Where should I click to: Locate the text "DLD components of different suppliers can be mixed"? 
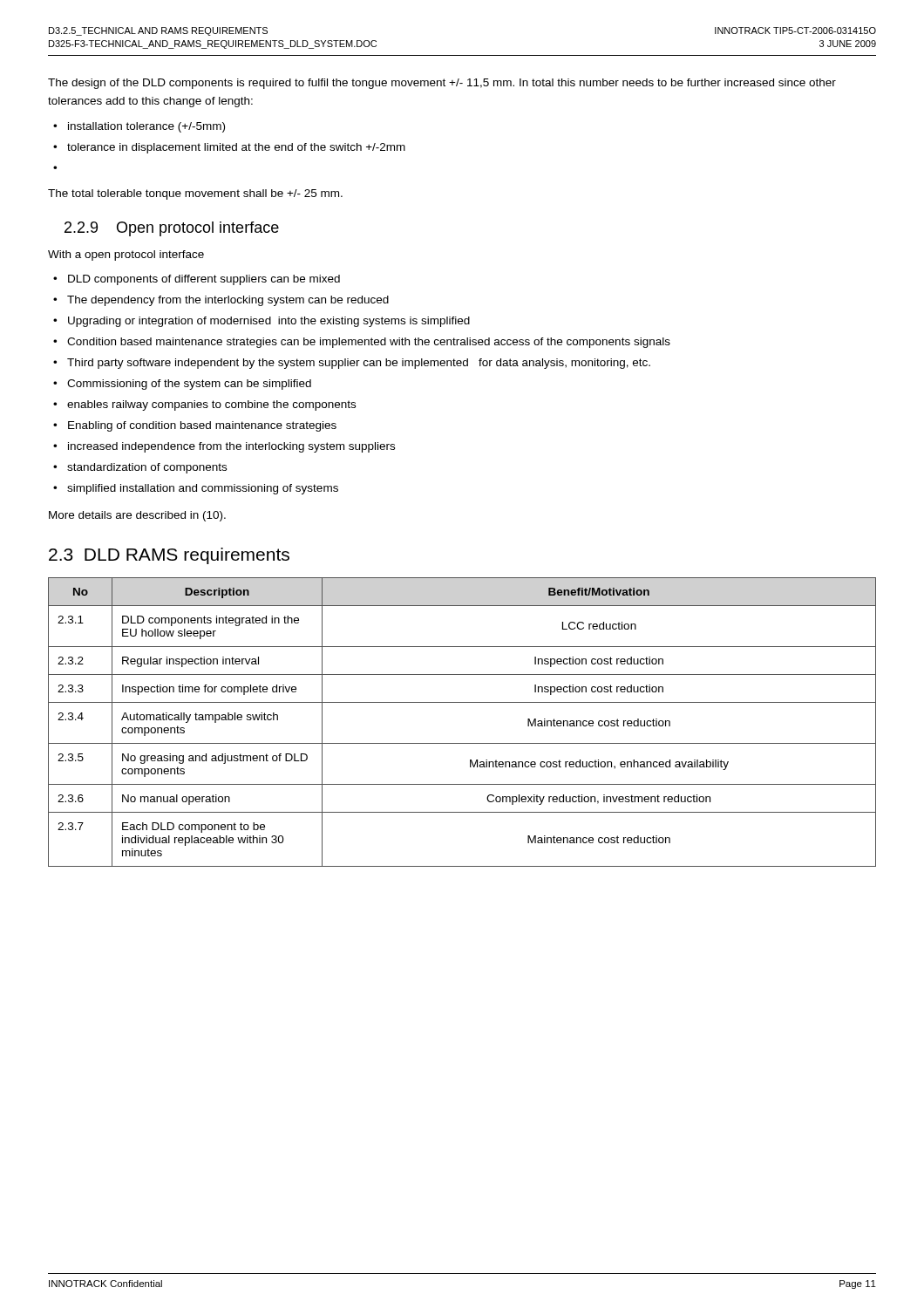pyautogui.click(x=204, y=279)
